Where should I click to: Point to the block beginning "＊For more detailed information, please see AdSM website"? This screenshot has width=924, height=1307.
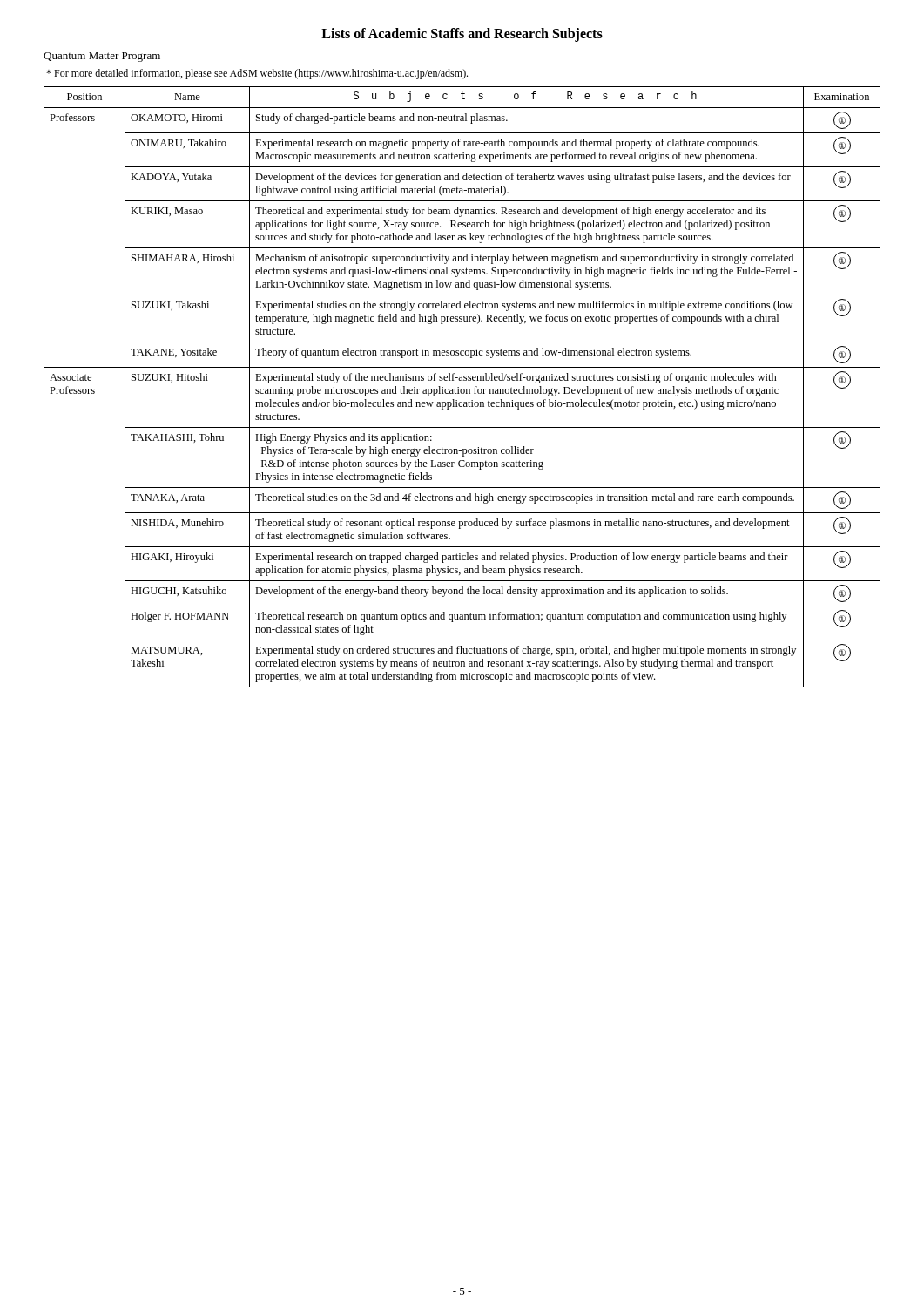pyautogui.click(x=256, y=73)
